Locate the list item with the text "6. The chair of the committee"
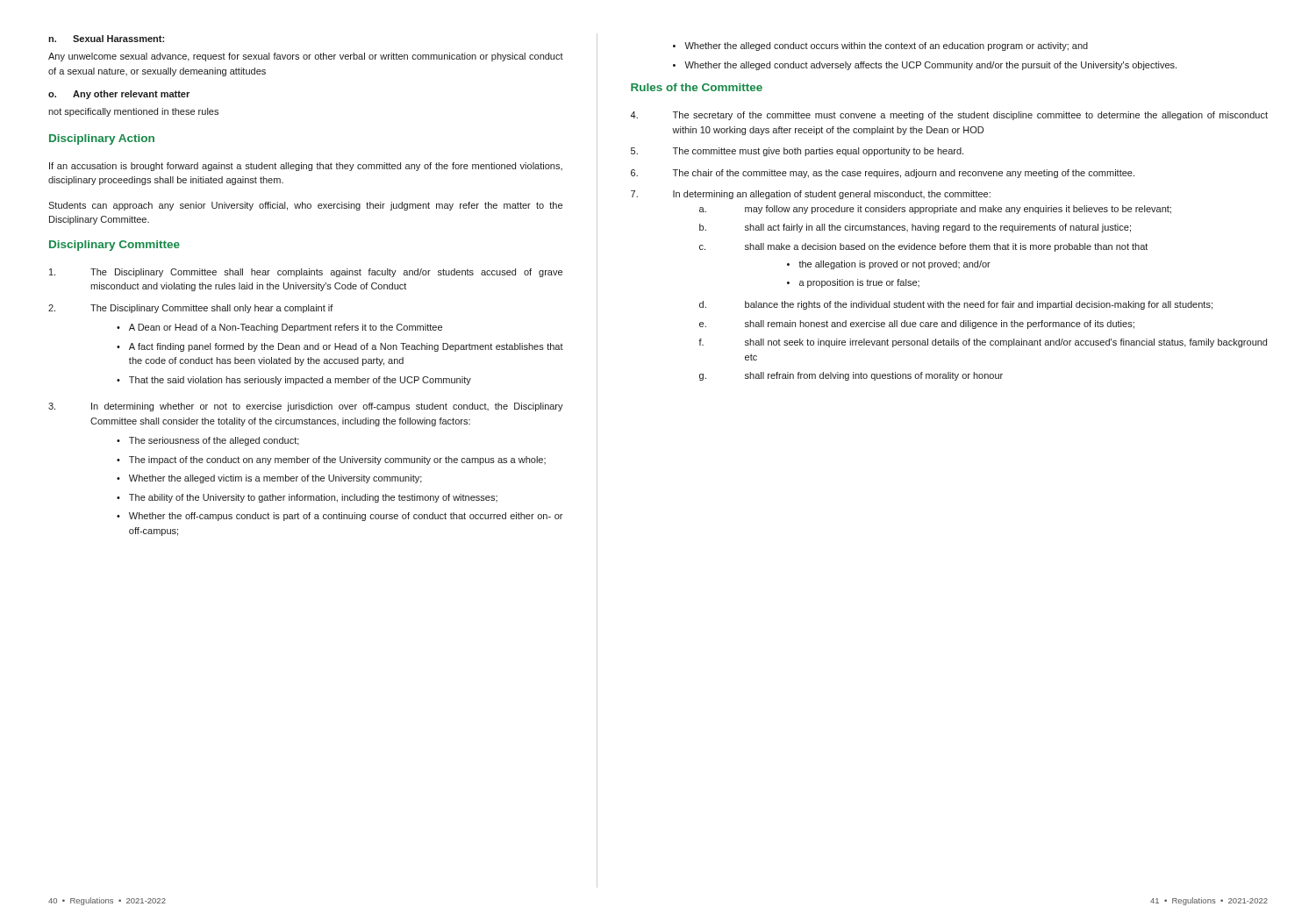The image size is (1316, 921). click(x=949, y=173)
